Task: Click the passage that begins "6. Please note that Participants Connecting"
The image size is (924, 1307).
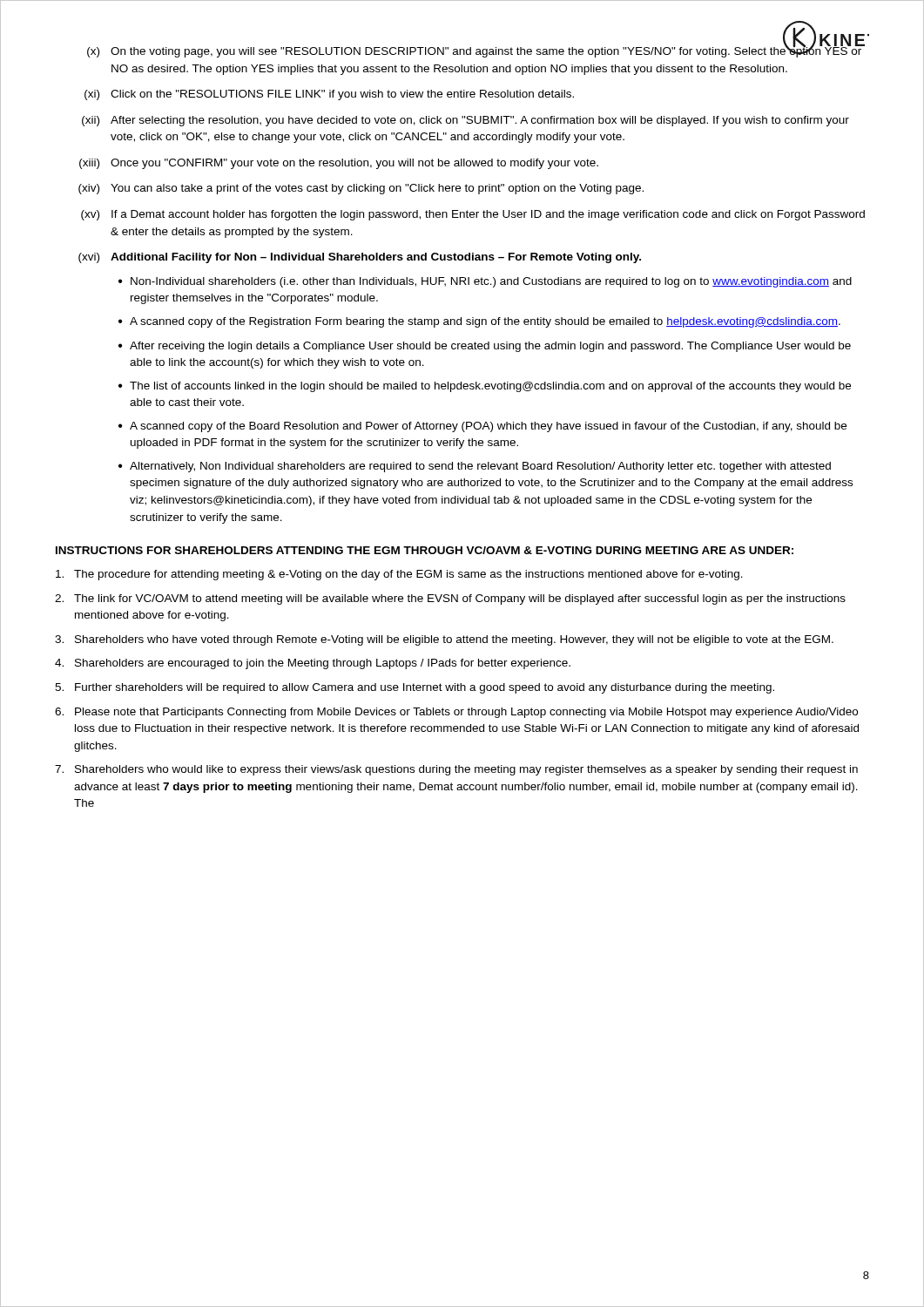Action: click(x=462, y=728)
